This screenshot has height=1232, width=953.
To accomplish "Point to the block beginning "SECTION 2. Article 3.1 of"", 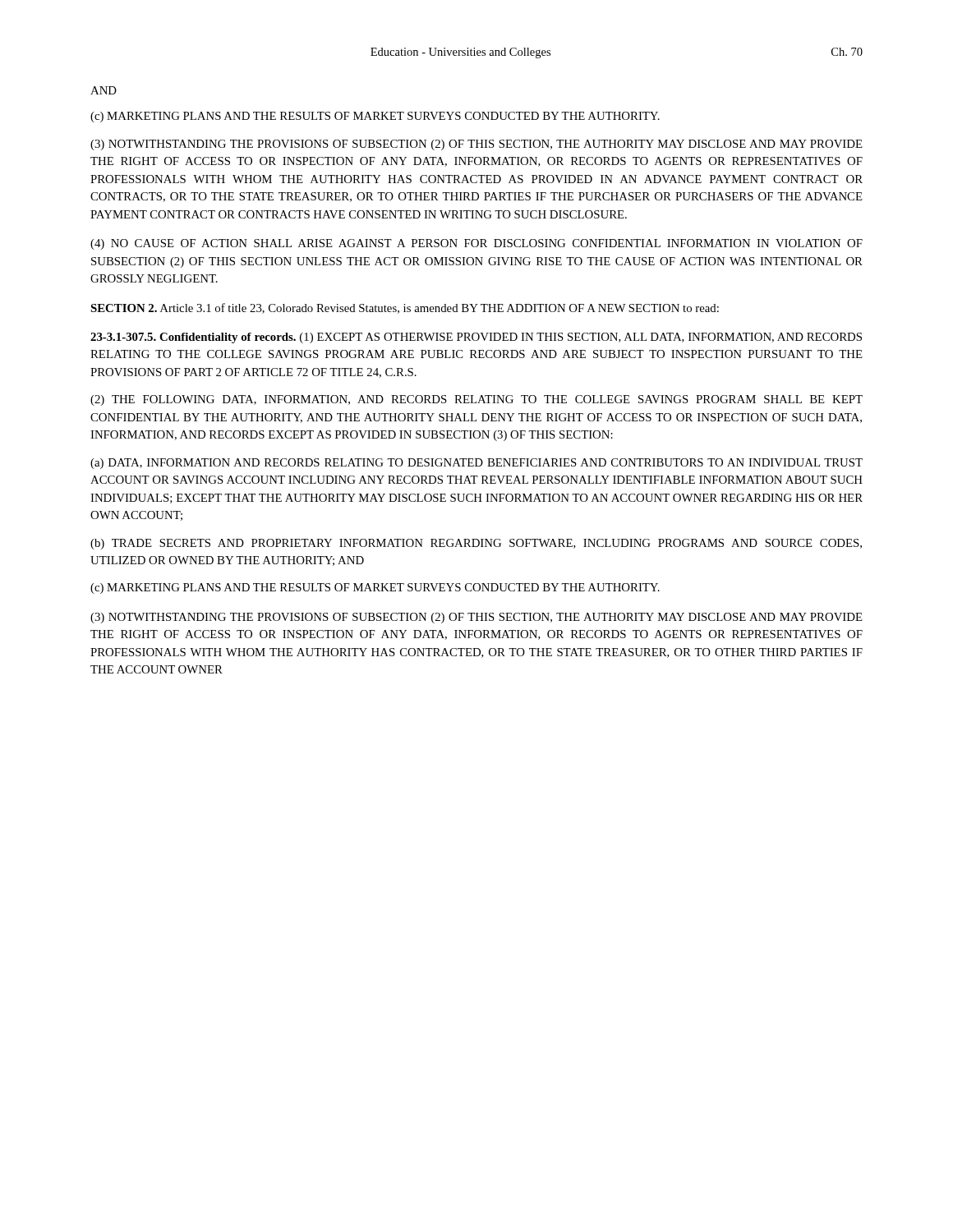I will click(x=405, y=308).
